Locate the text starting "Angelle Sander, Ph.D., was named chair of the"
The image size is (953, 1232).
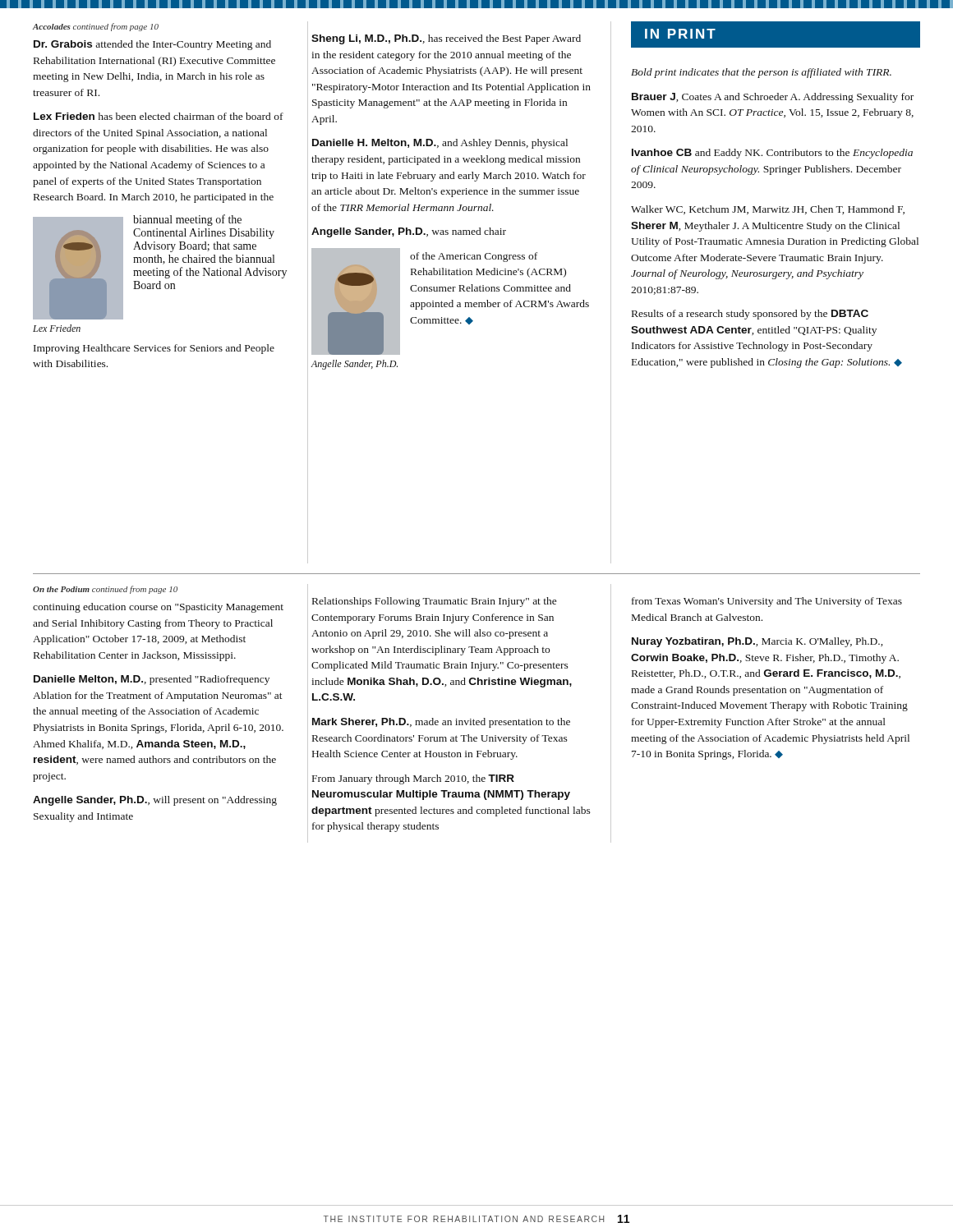coord(451,297)
